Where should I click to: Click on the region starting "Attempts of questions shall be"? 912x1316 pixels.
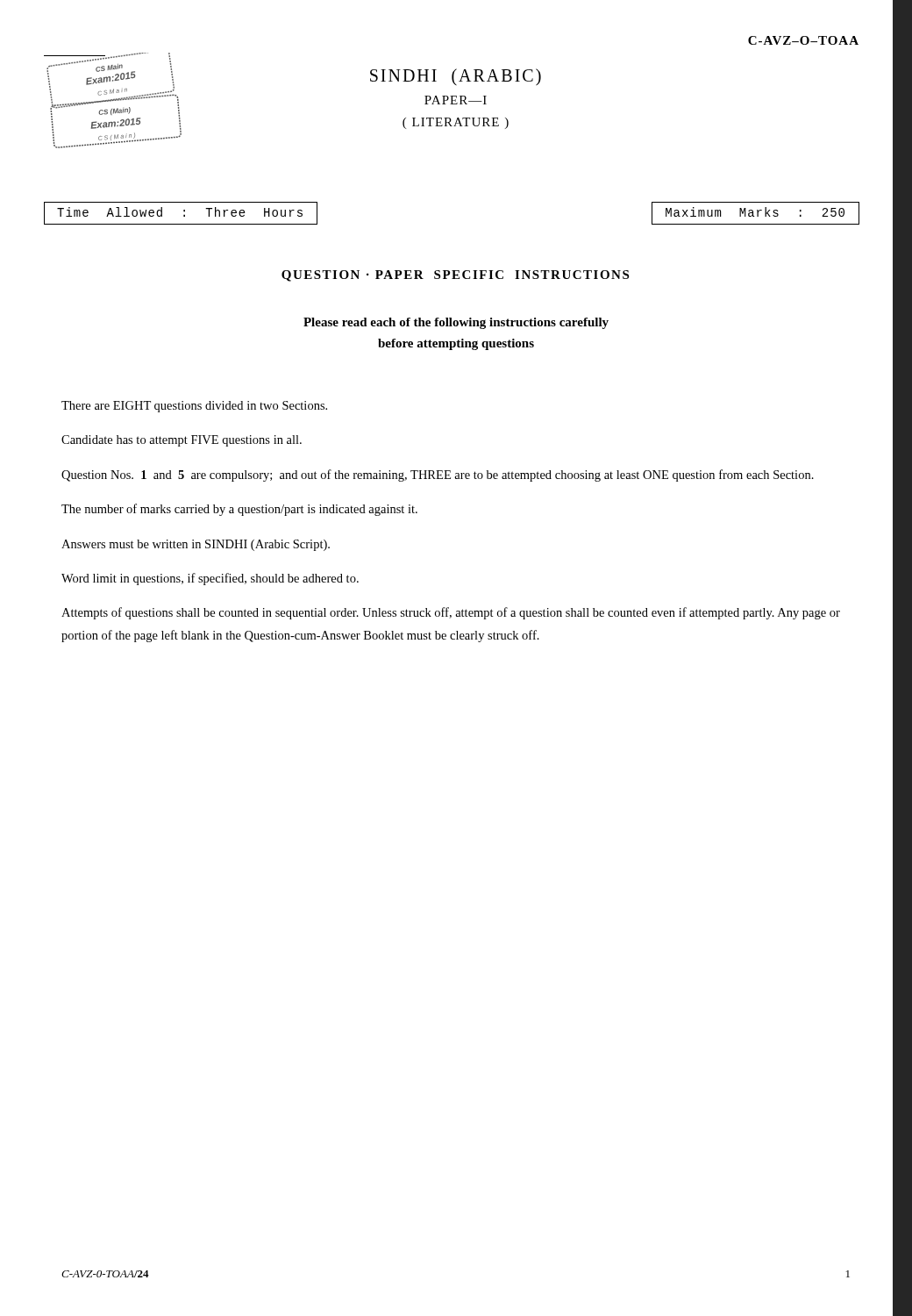[x=451, y=624]
